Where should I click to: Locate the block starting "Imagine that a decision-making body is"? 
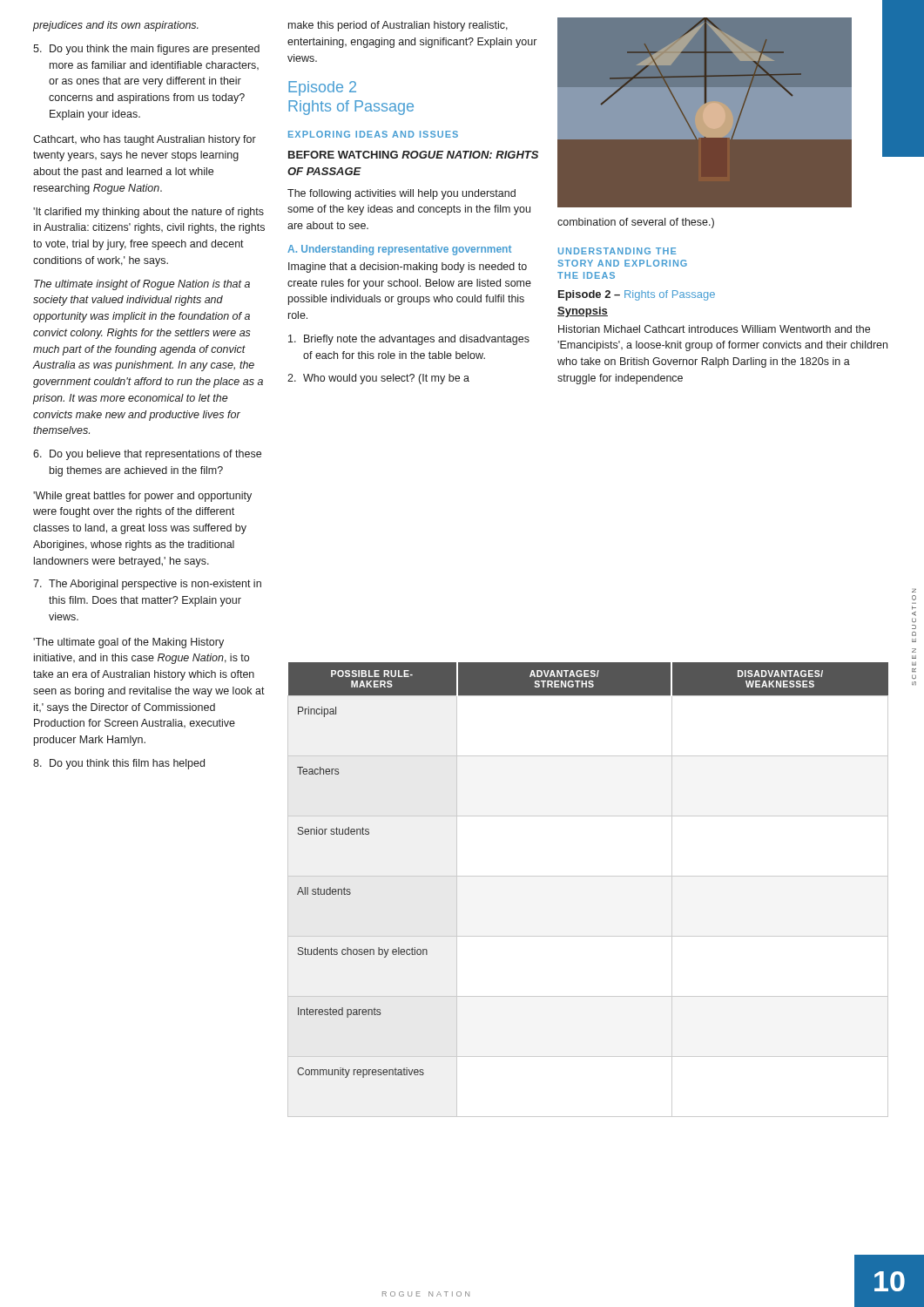[409, 291]
